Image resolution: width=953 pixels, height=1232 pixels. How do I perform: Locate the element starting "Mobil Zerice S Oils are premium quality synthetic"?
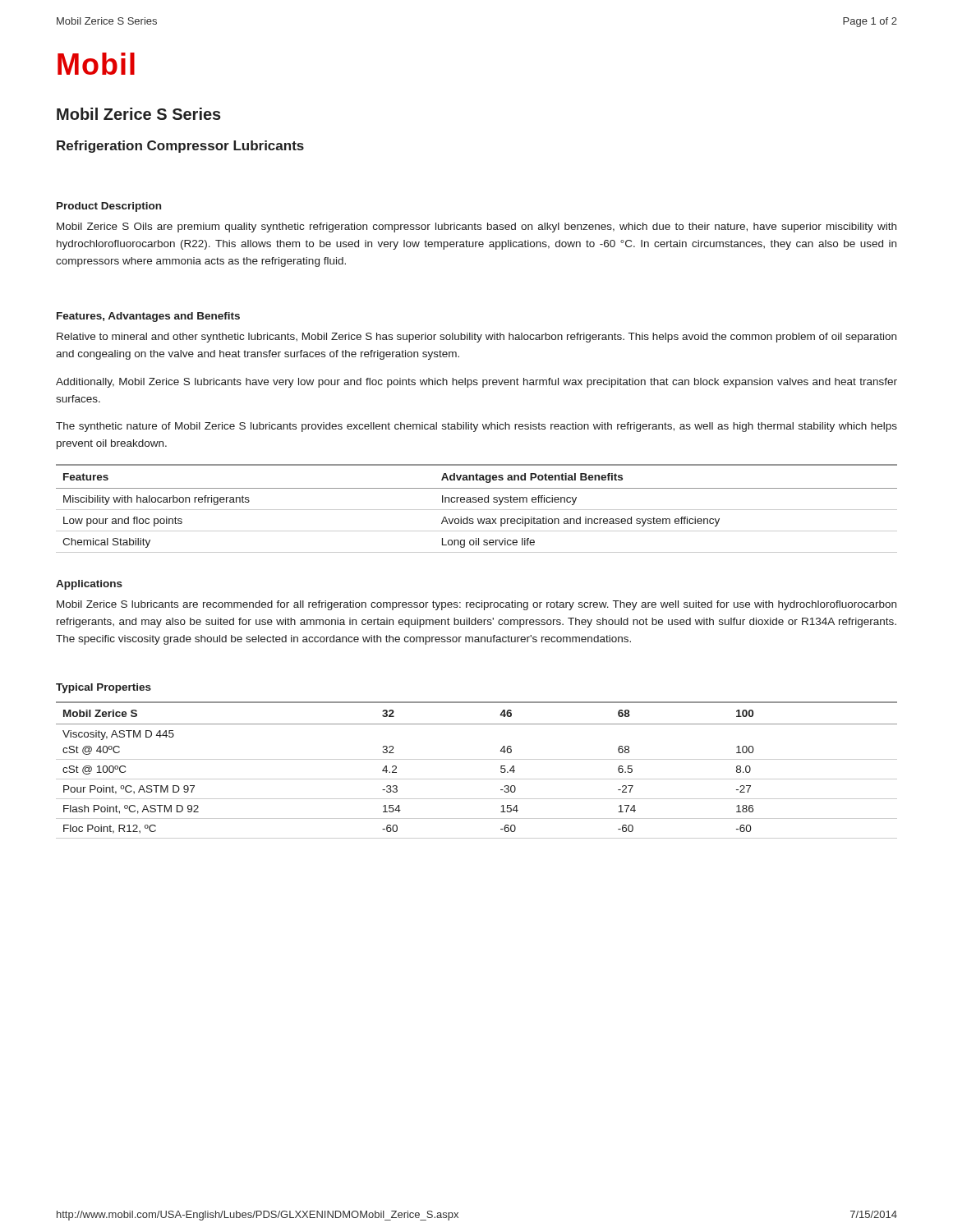pos(476,244)
